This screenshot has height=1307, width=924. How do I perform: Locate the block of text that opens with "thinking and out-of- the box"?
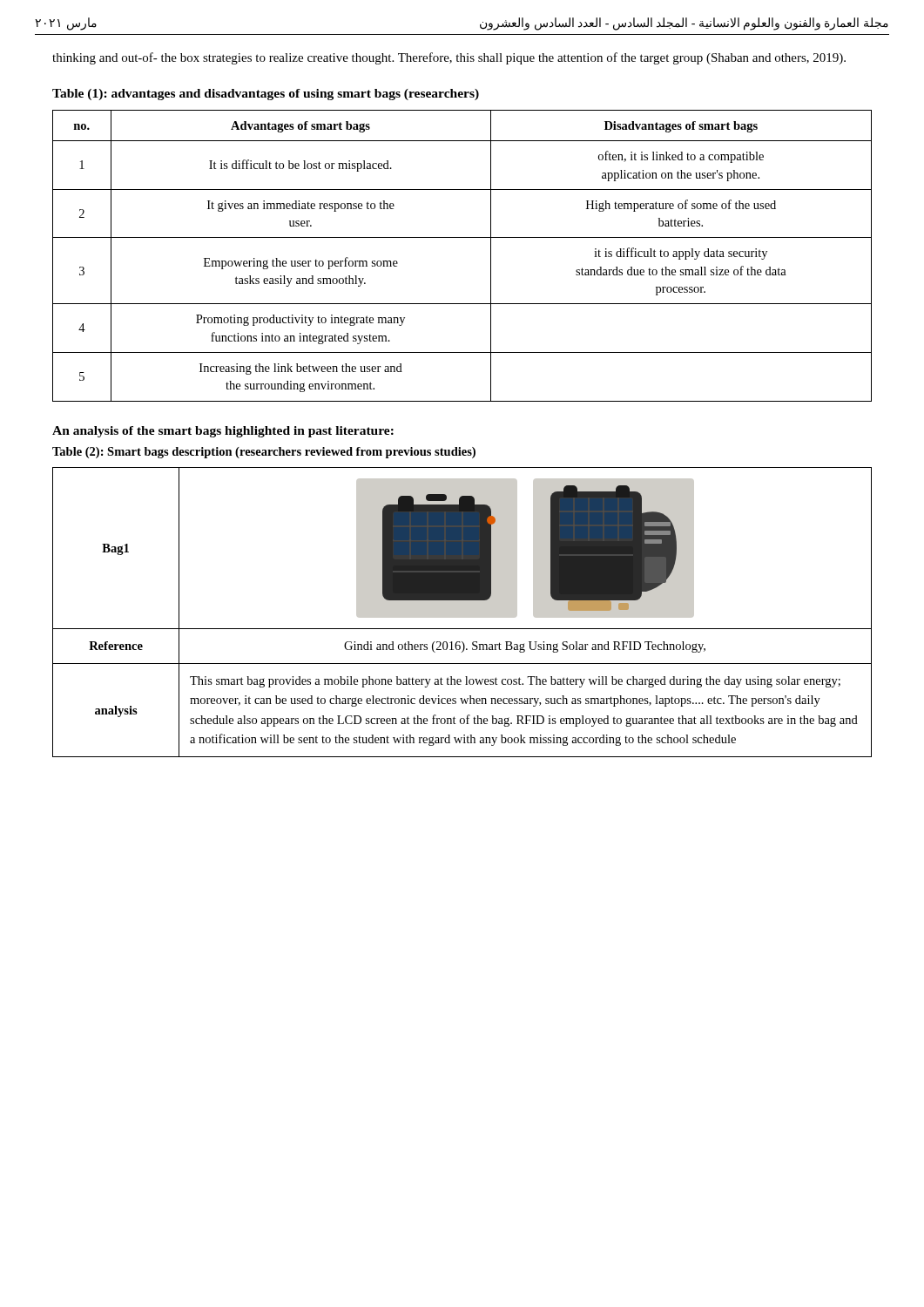coord(449,58)
